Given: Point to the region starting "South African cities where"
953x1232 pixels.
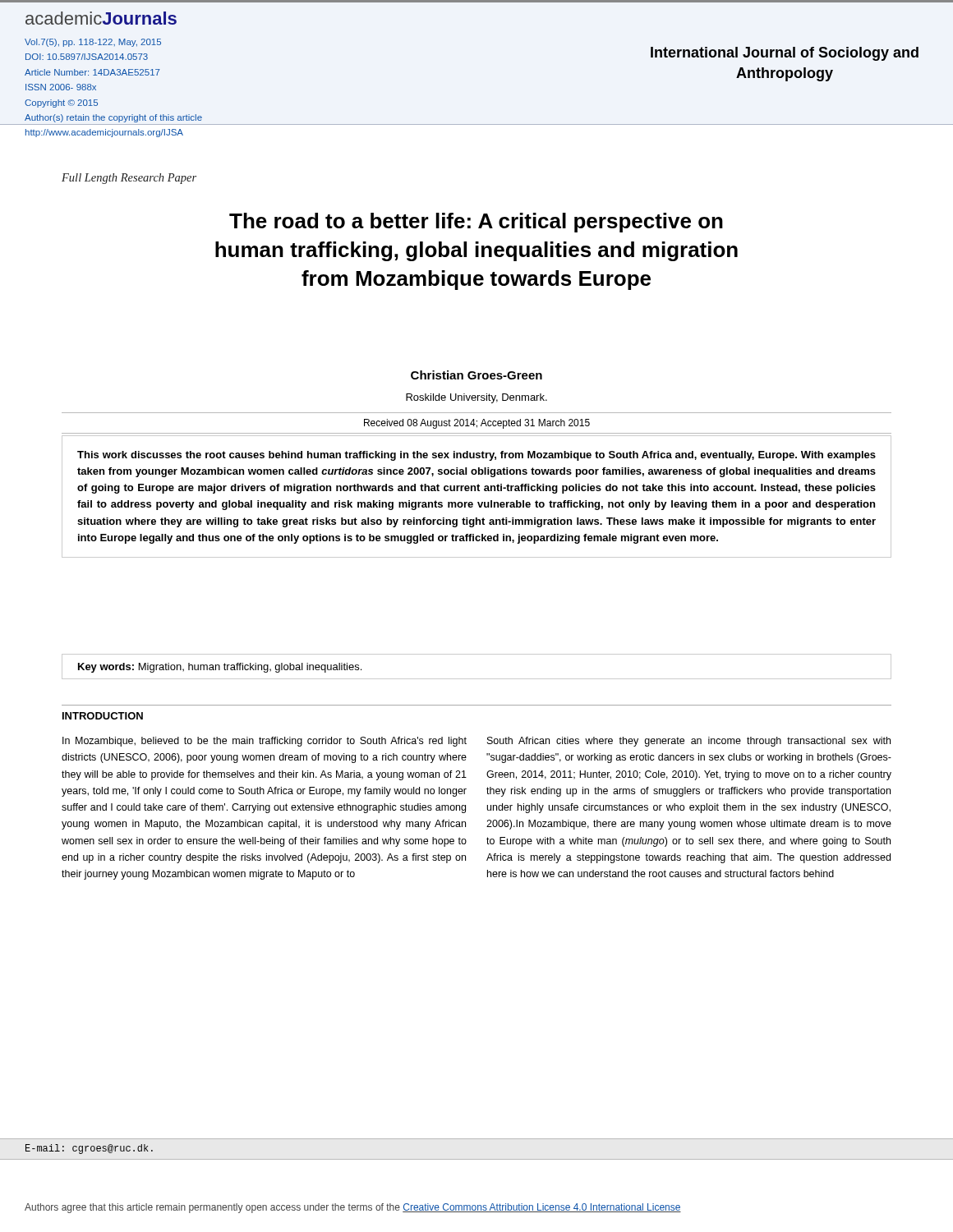Looking at the screenshot, I should 689,807.
